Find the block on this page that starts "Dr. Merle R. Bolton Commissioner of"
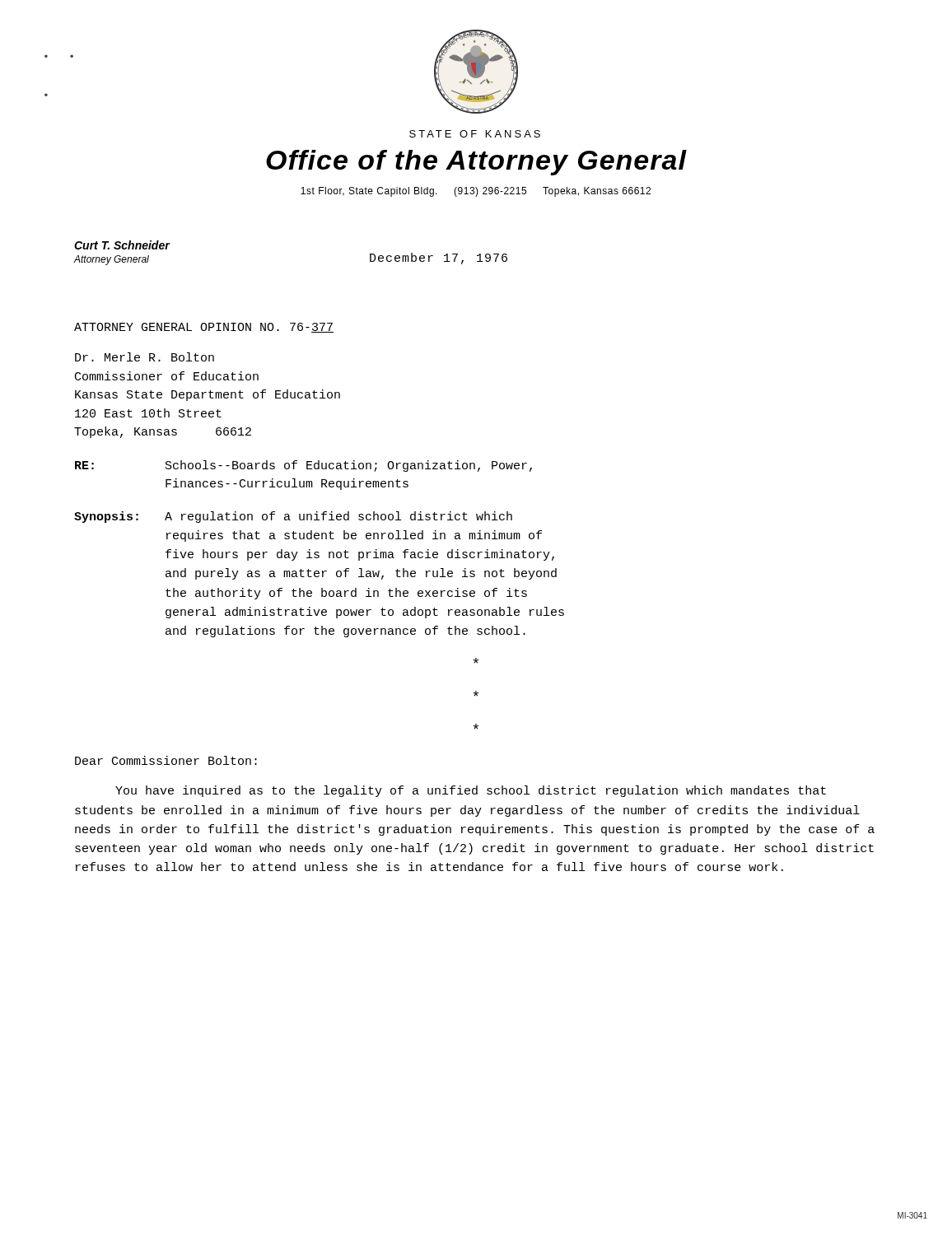The image size is (952, 1235). [x=208, y=396]
